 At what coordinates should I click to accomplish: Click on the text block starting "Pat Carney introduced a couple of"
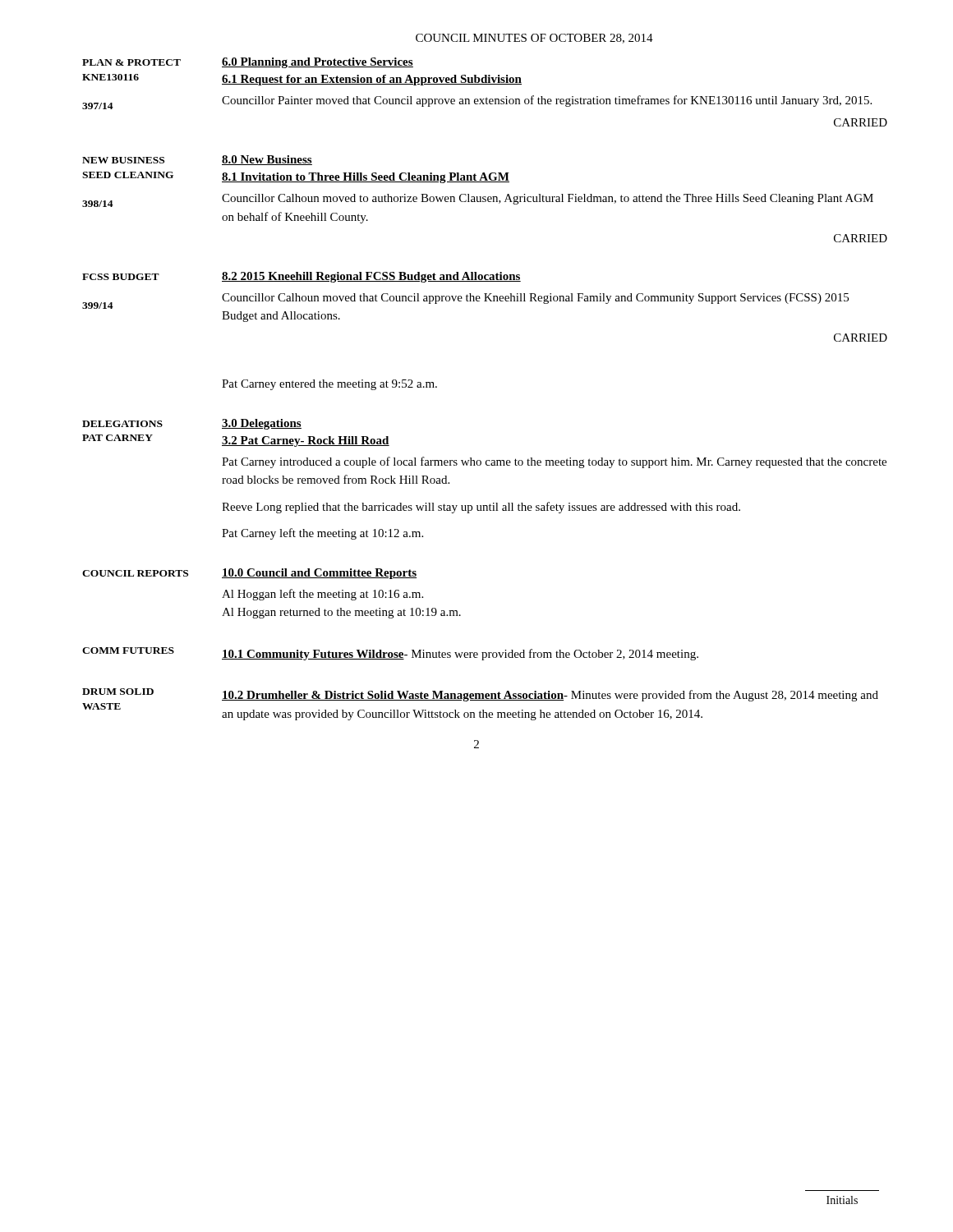click(x=554, y=470)
